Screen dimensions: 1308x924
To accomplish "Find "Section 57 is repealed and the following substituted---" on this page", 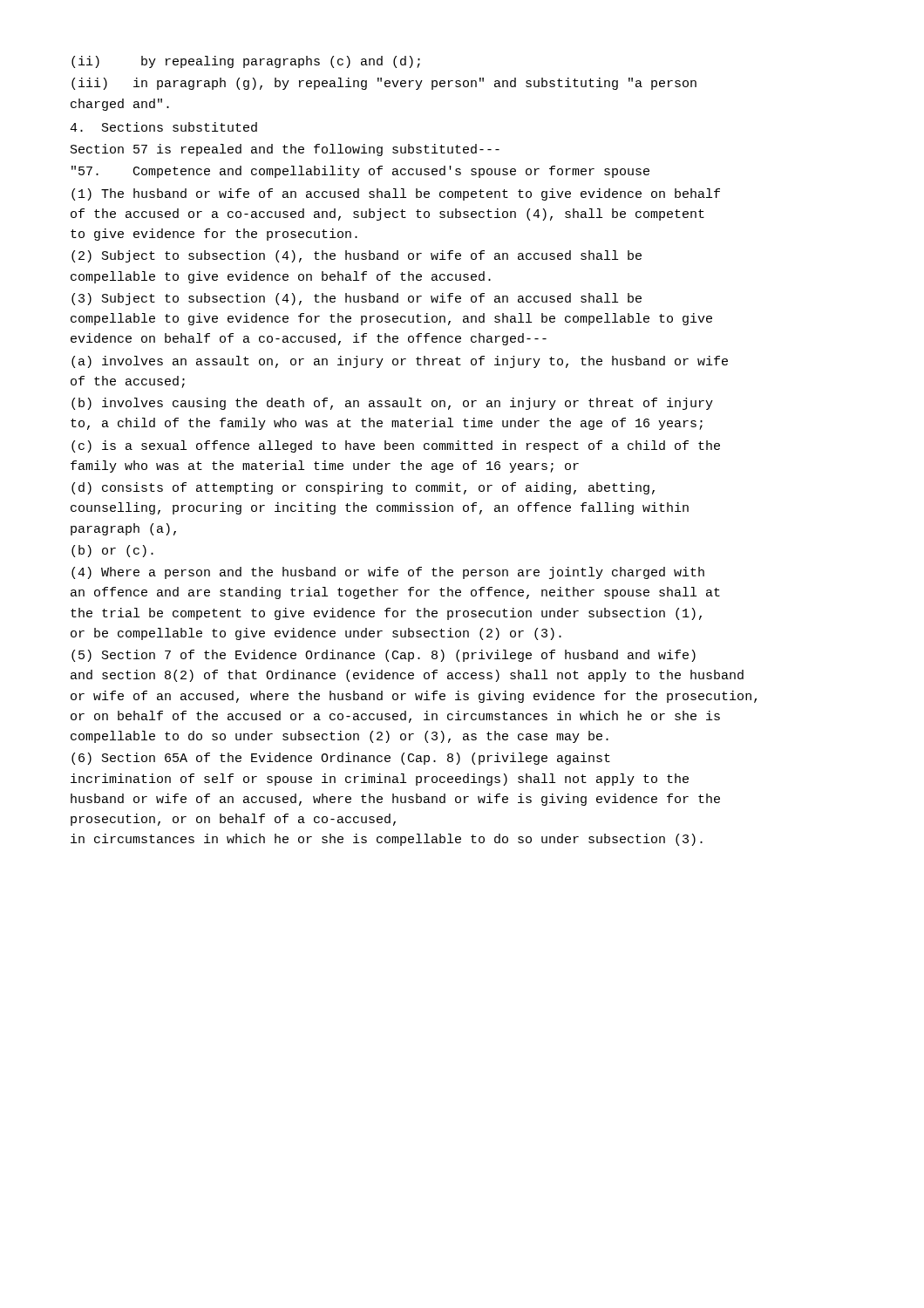I will click(x=286, y=150).
